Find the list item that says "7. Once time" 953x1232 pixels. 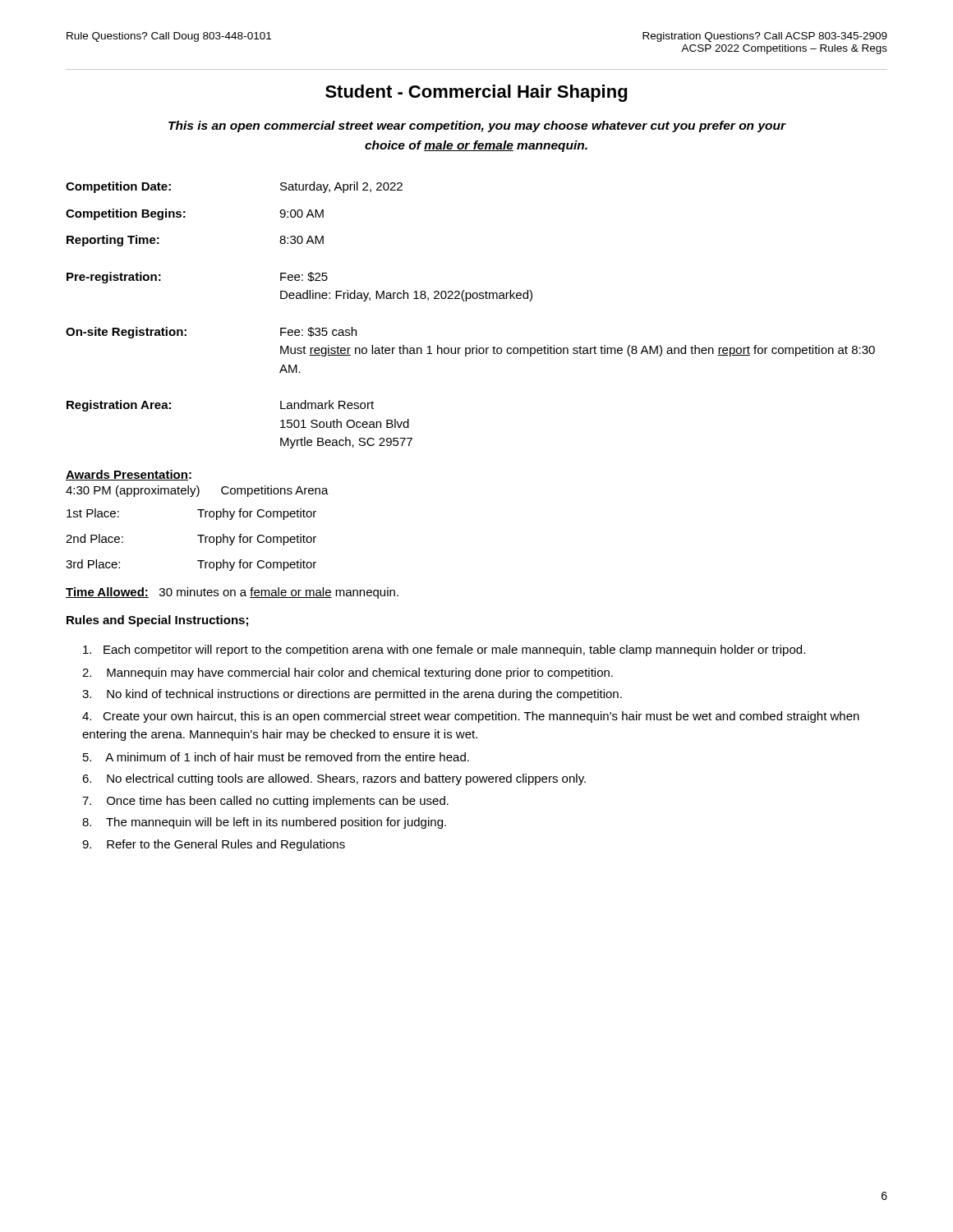point(266,800)
